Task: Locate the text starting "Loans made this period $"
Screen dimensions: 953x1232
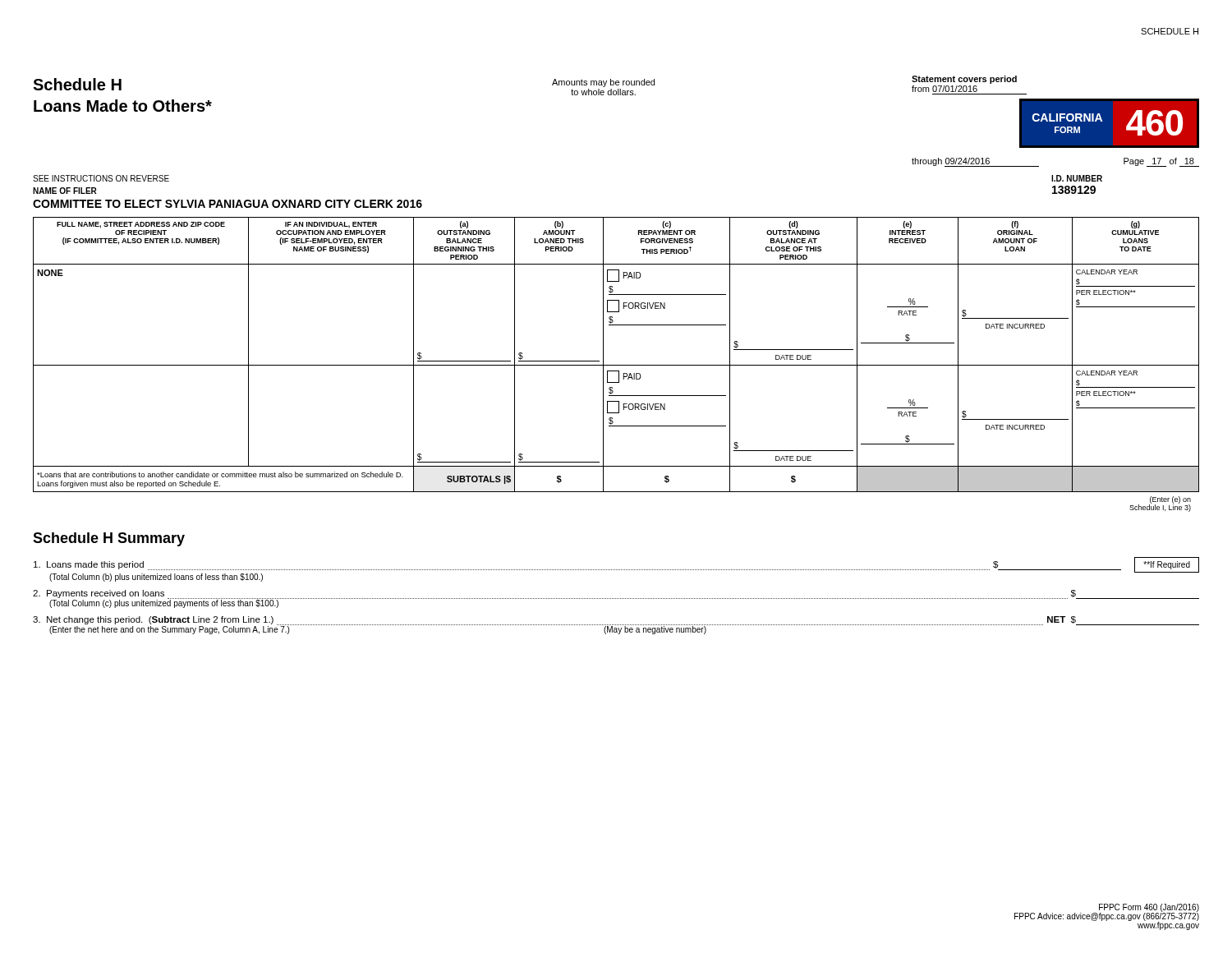Action: click(616, 565)
